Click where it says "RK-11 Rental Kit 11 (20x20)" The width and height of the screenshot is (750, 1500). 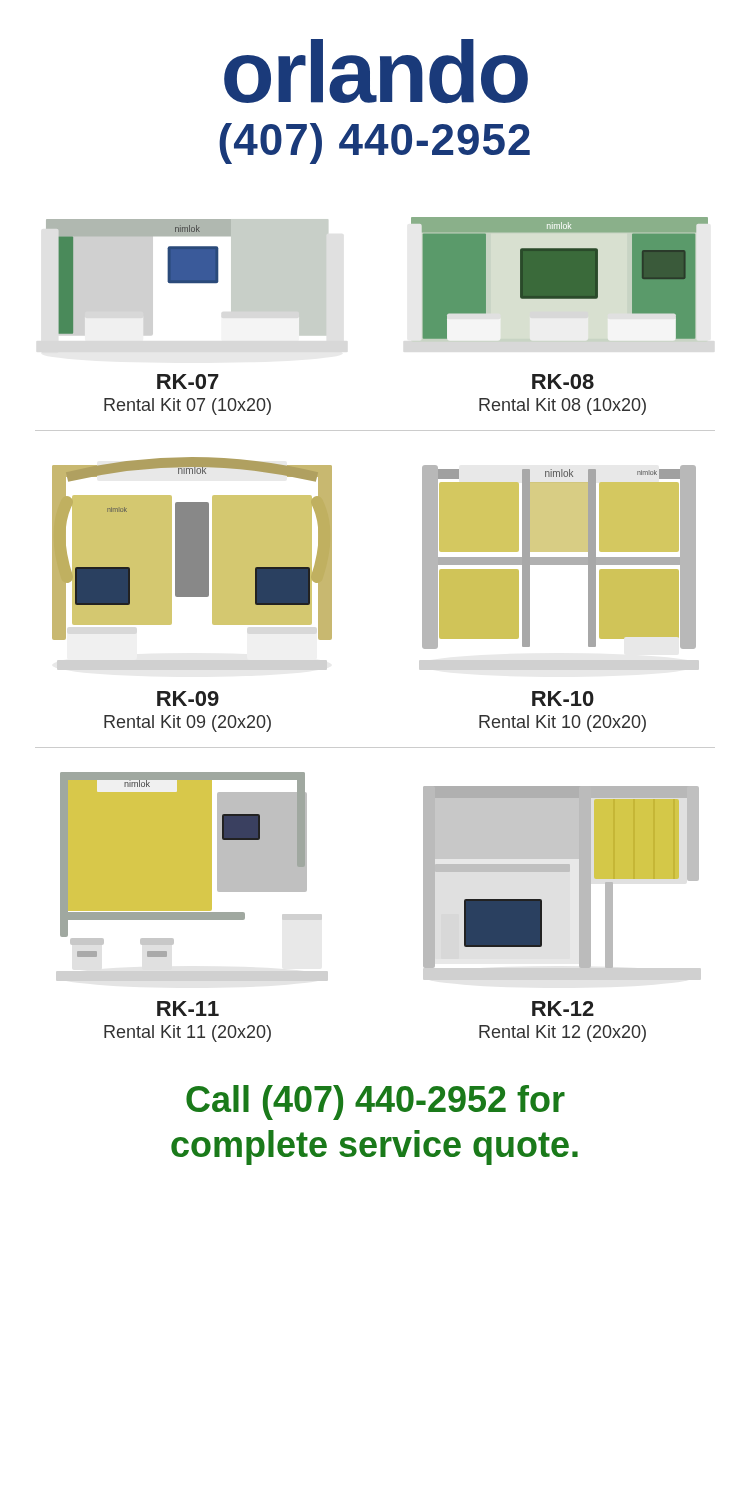point(188,1020)
